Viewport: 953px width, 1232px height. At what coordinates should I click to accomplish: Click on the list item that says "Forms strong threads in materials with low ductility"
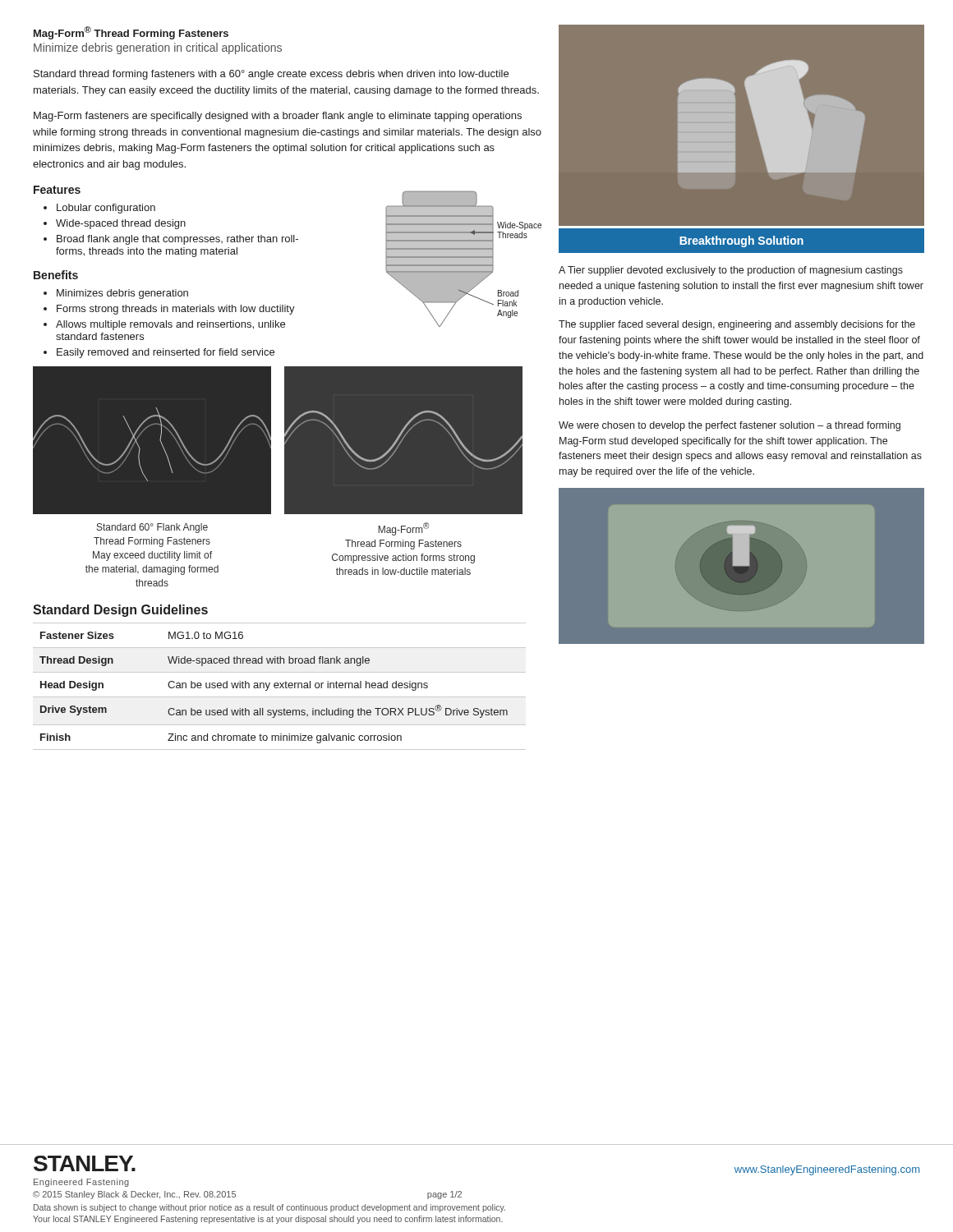pyautogui.click(x=175, y=309)
